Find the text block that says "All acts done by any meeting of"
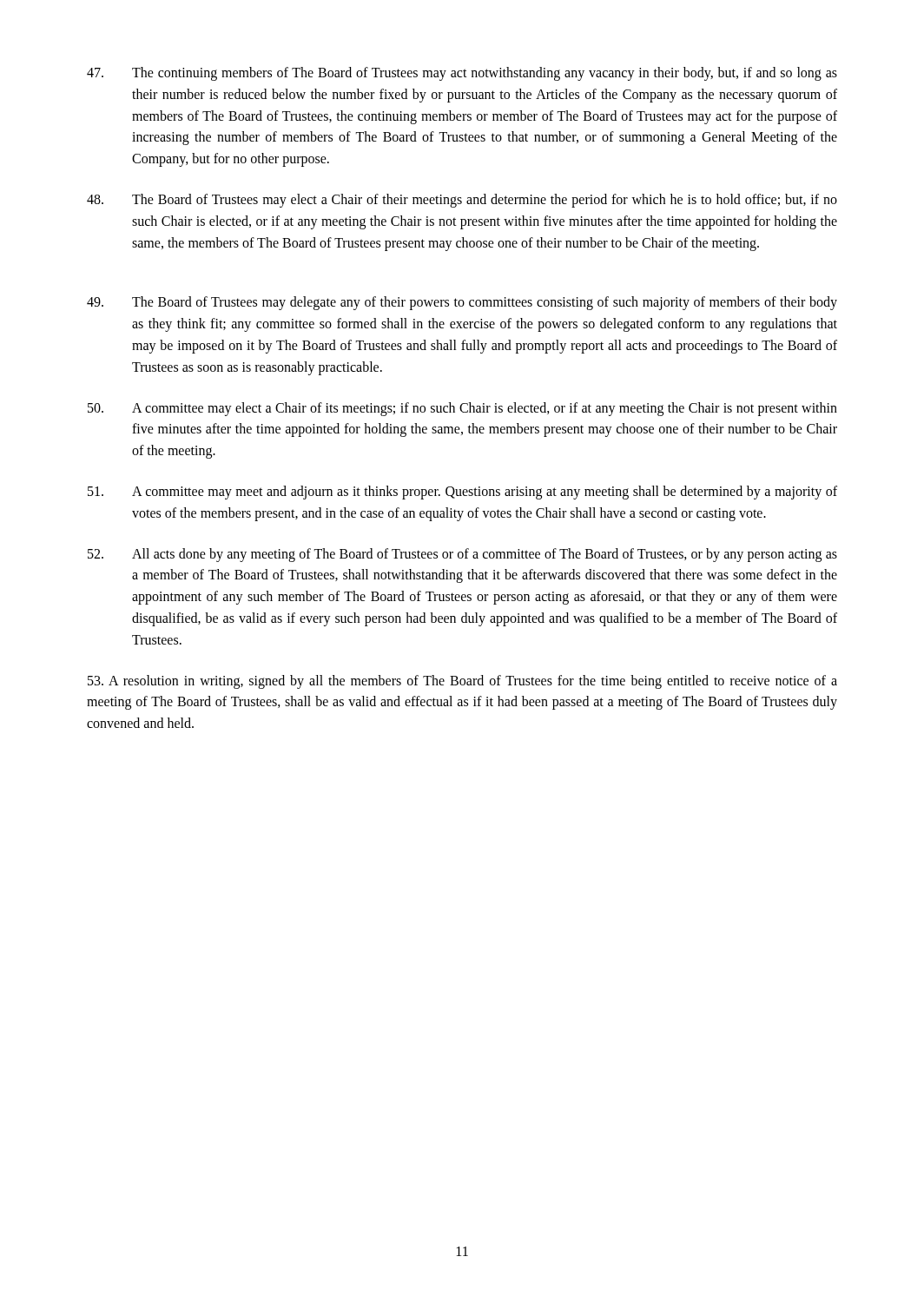 [x=462, y=597]
